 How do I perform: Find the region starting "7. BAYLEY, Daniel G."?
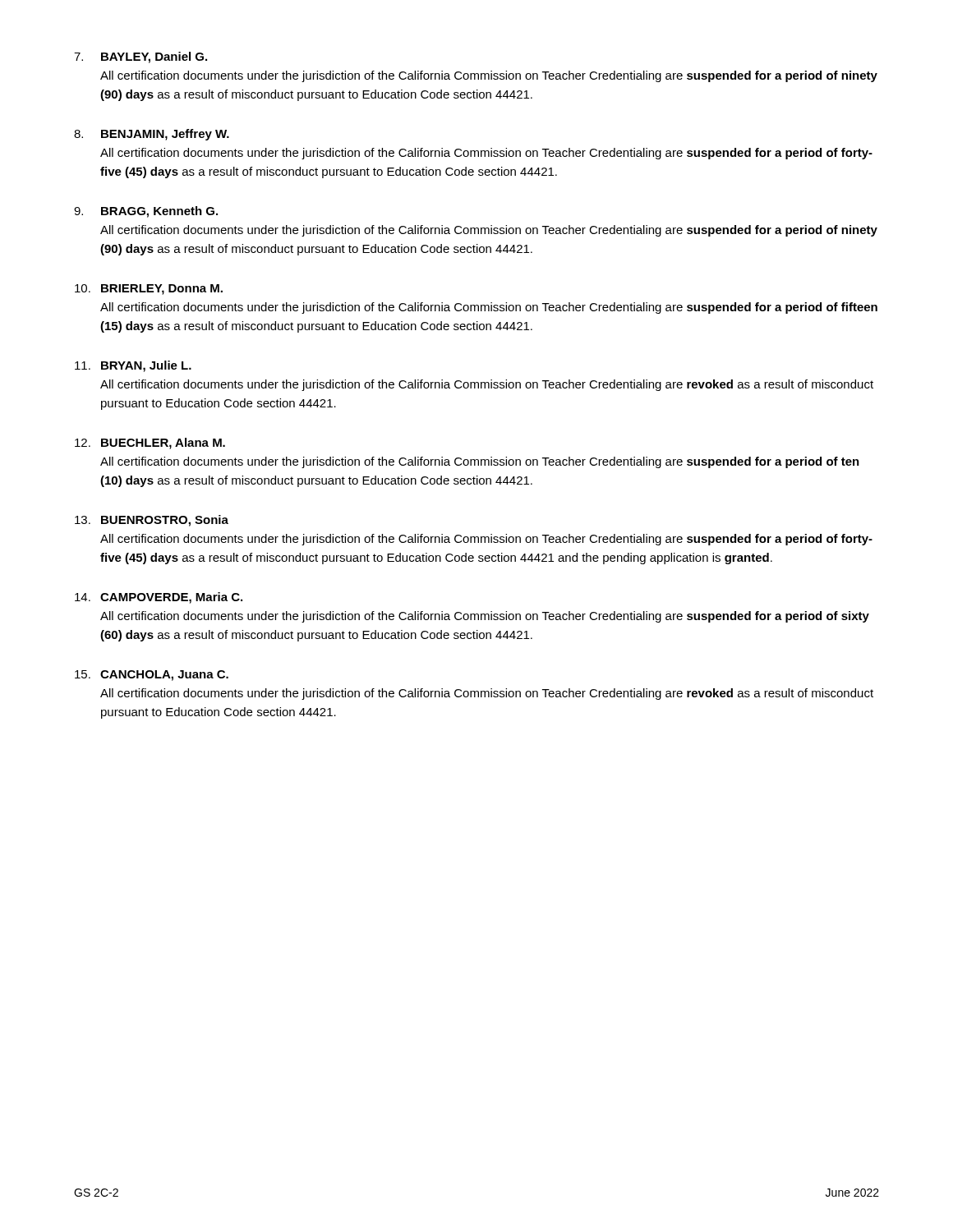pyautogui.click(x=476, y=76)
